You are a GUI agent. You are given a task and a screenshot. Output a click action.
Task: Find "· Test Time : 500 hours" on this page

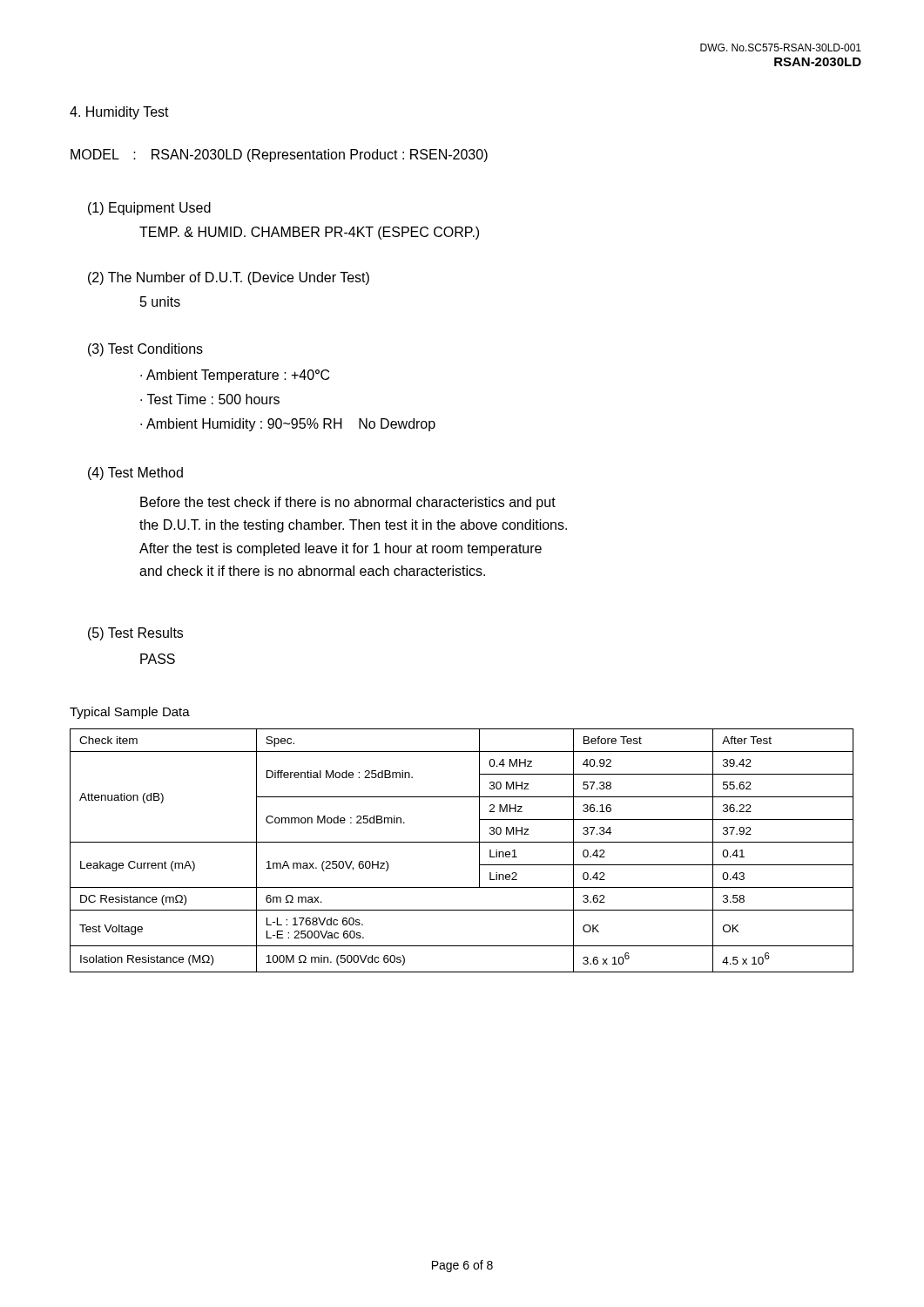coord(210,399)
